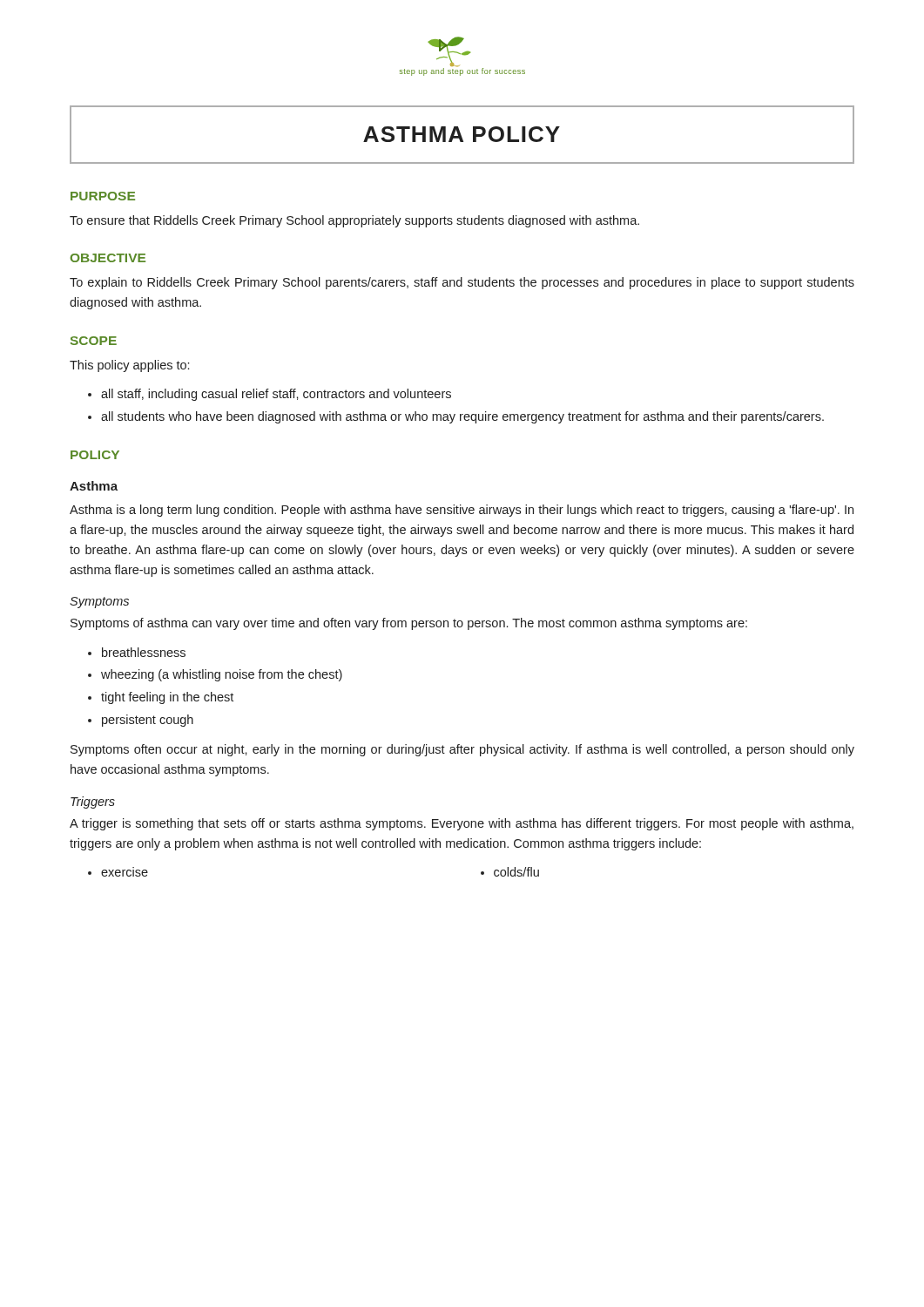Find the text starting "ASTHMA POLICY"
The height and width of the screenshot is (1307, 924).
(x=462, y=135)
